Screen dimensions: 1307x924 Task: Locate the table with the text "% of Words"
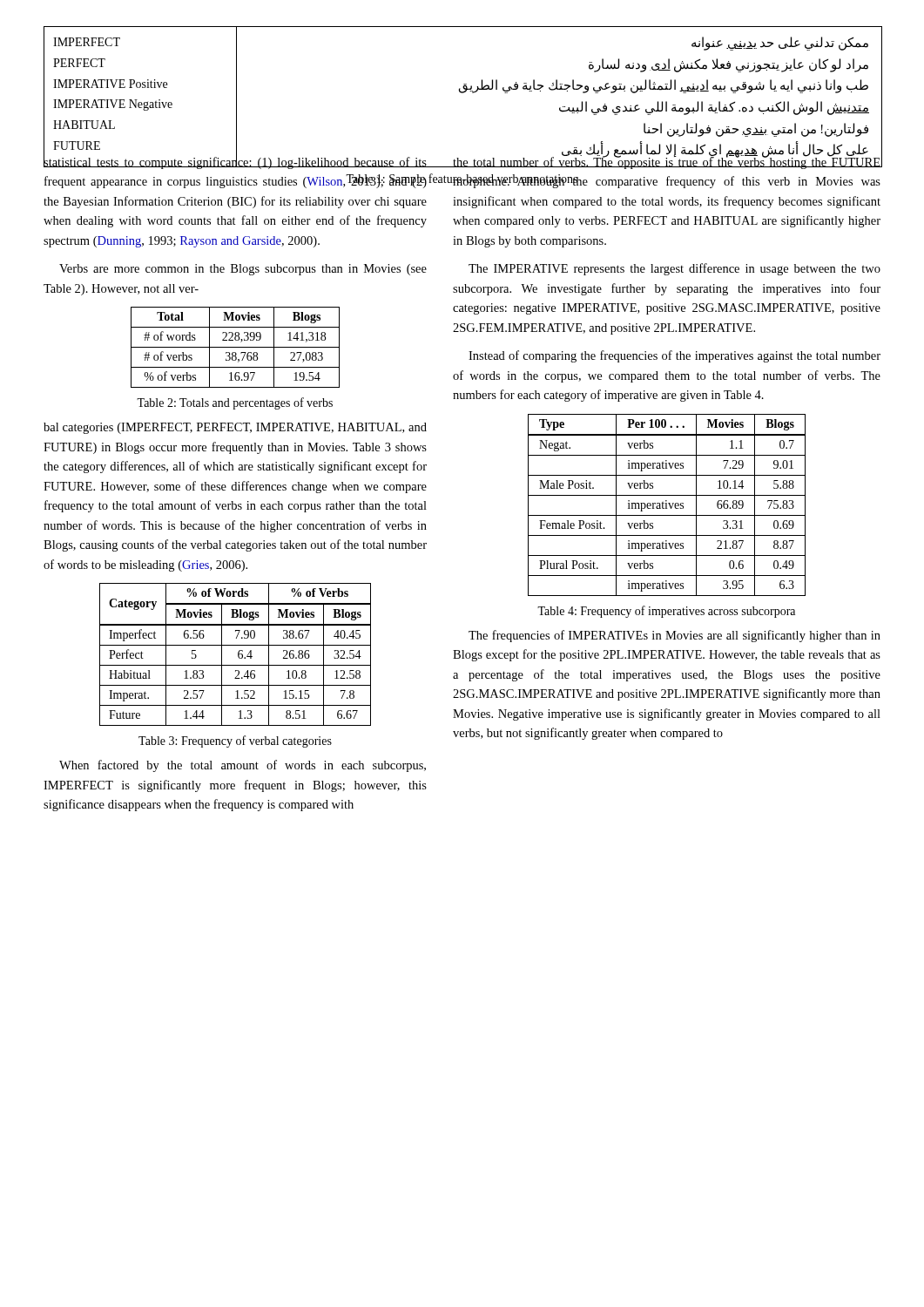click(235, 654)
